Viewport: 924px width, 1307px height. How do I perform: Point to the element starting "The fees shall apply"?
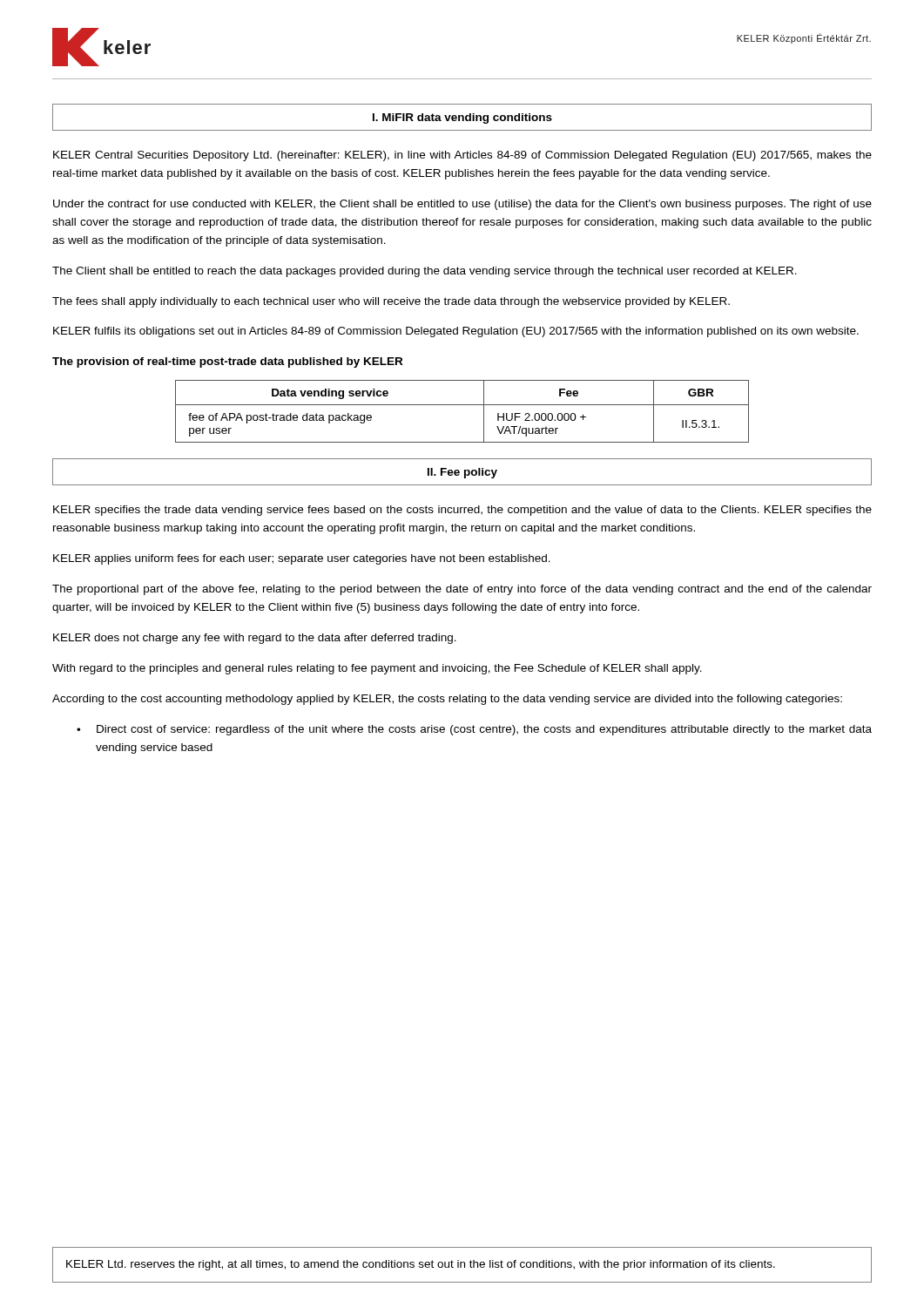tap(391, 301)
